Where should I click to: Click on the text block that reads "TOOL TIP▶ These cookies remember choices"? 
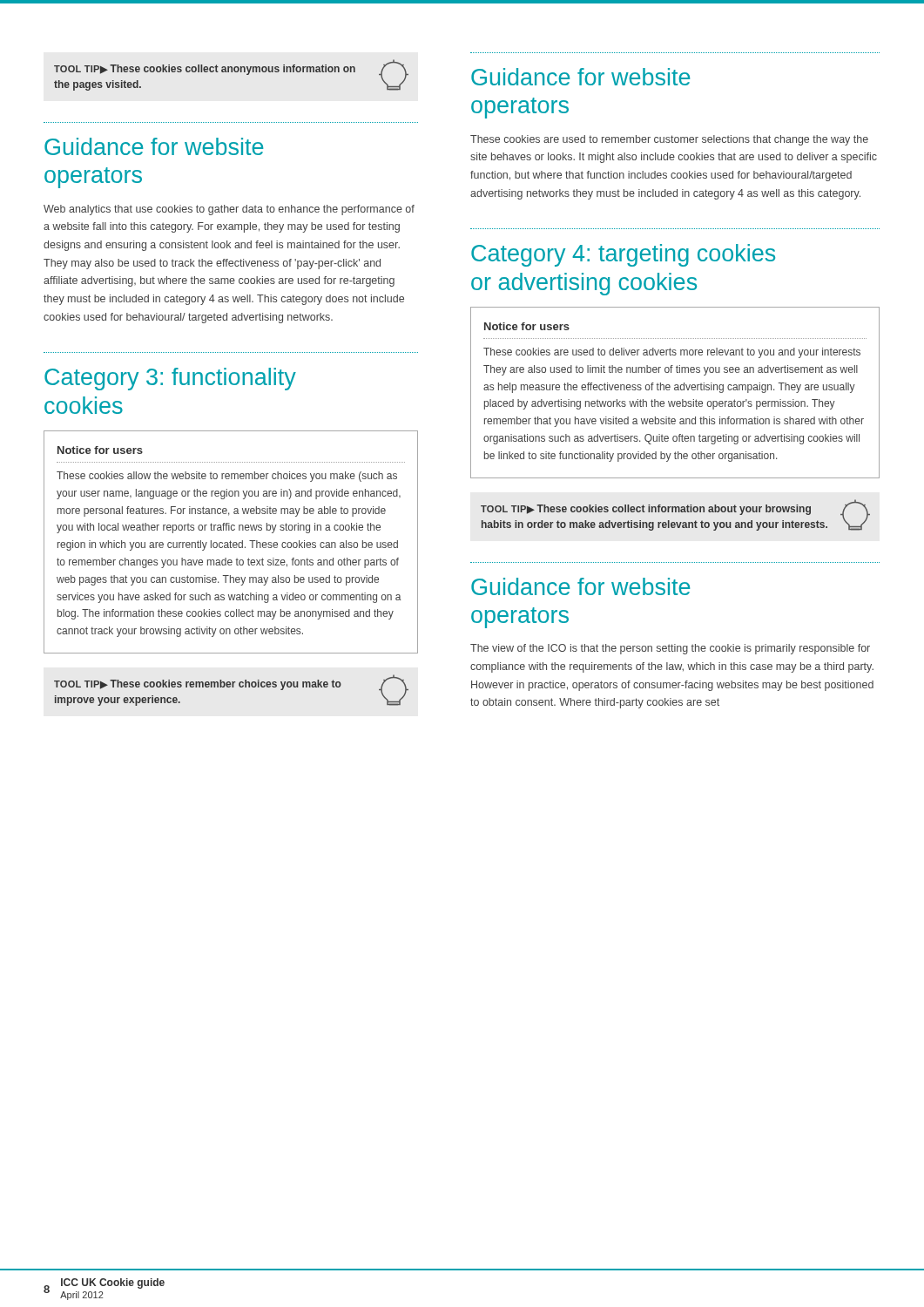click(233, 692)
